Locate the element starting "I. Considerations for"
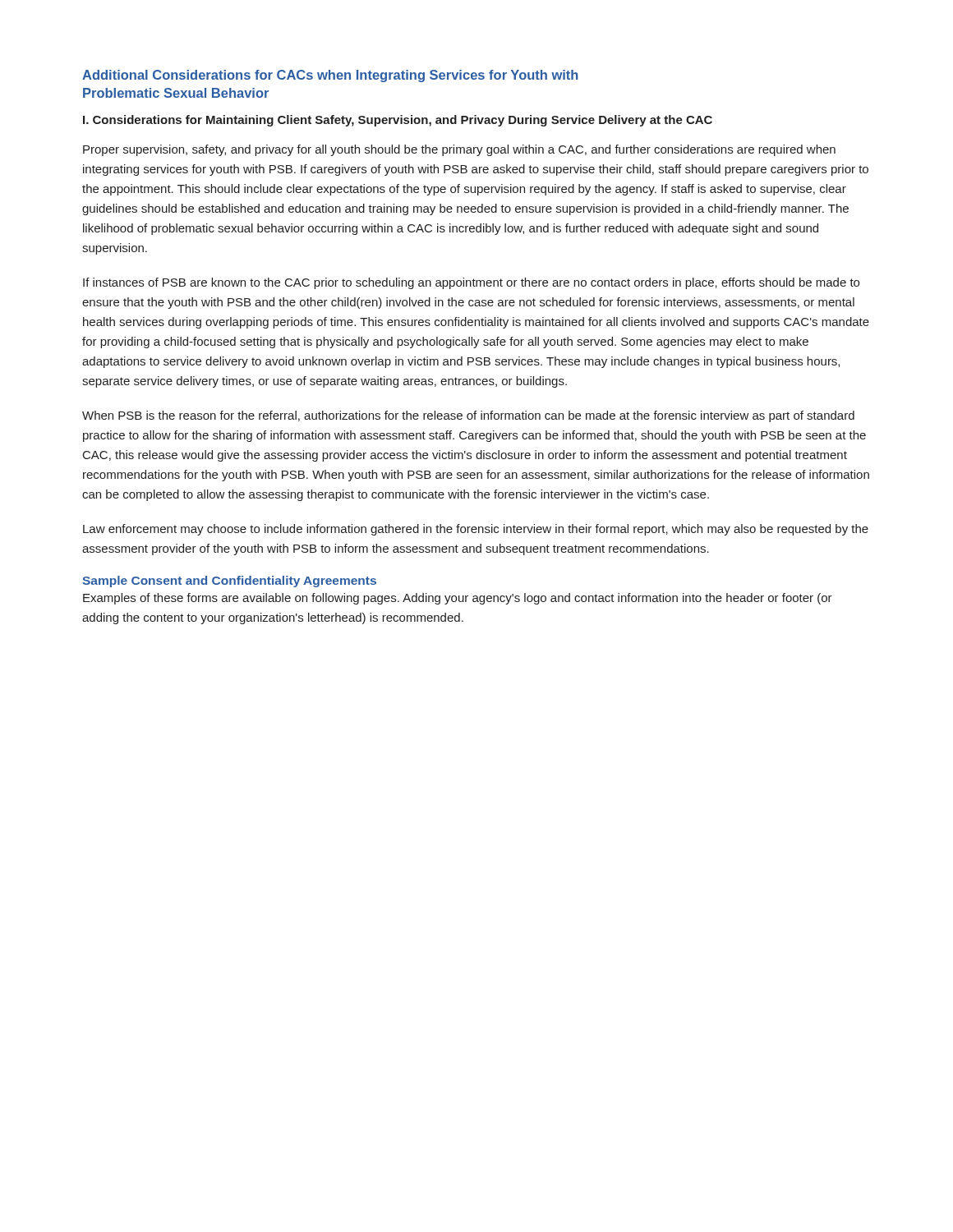 (476, 119)
